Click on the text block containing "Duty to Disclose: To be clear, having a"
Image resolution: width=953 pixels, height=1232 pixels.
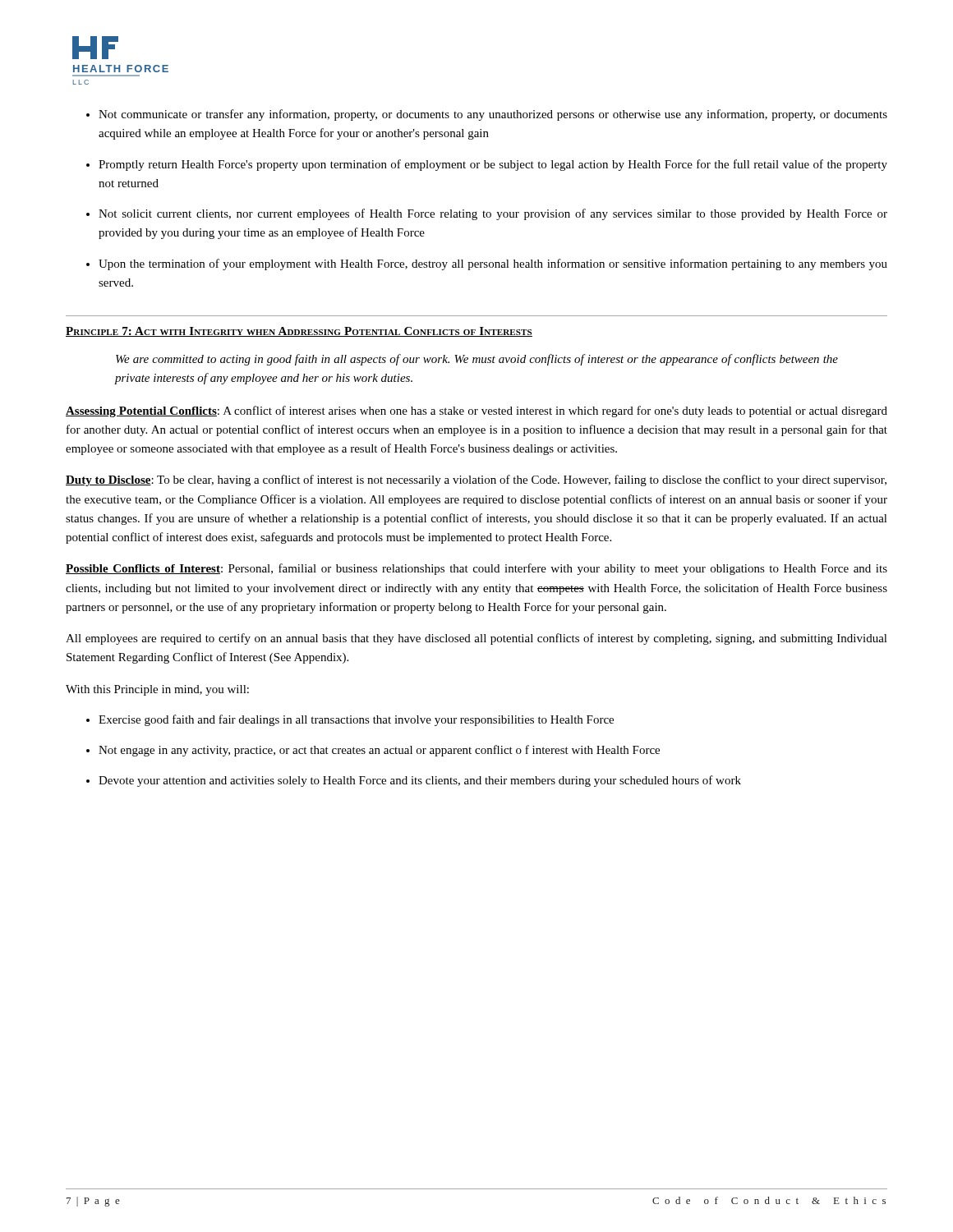click(x=476, y=509)
